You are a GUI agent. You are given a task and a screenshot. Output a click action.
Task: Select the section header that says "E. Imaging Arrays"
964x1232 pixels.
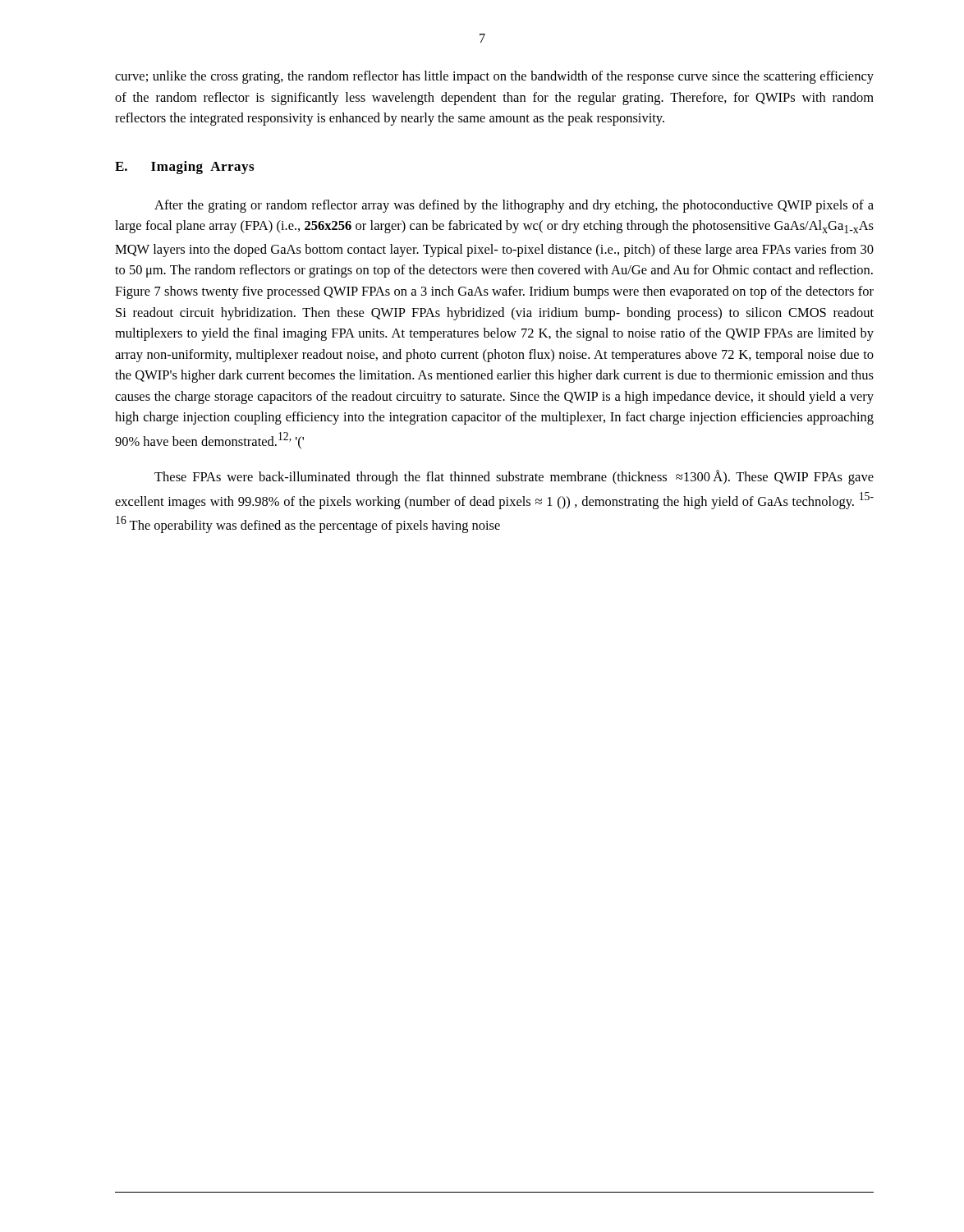point(185,167)
